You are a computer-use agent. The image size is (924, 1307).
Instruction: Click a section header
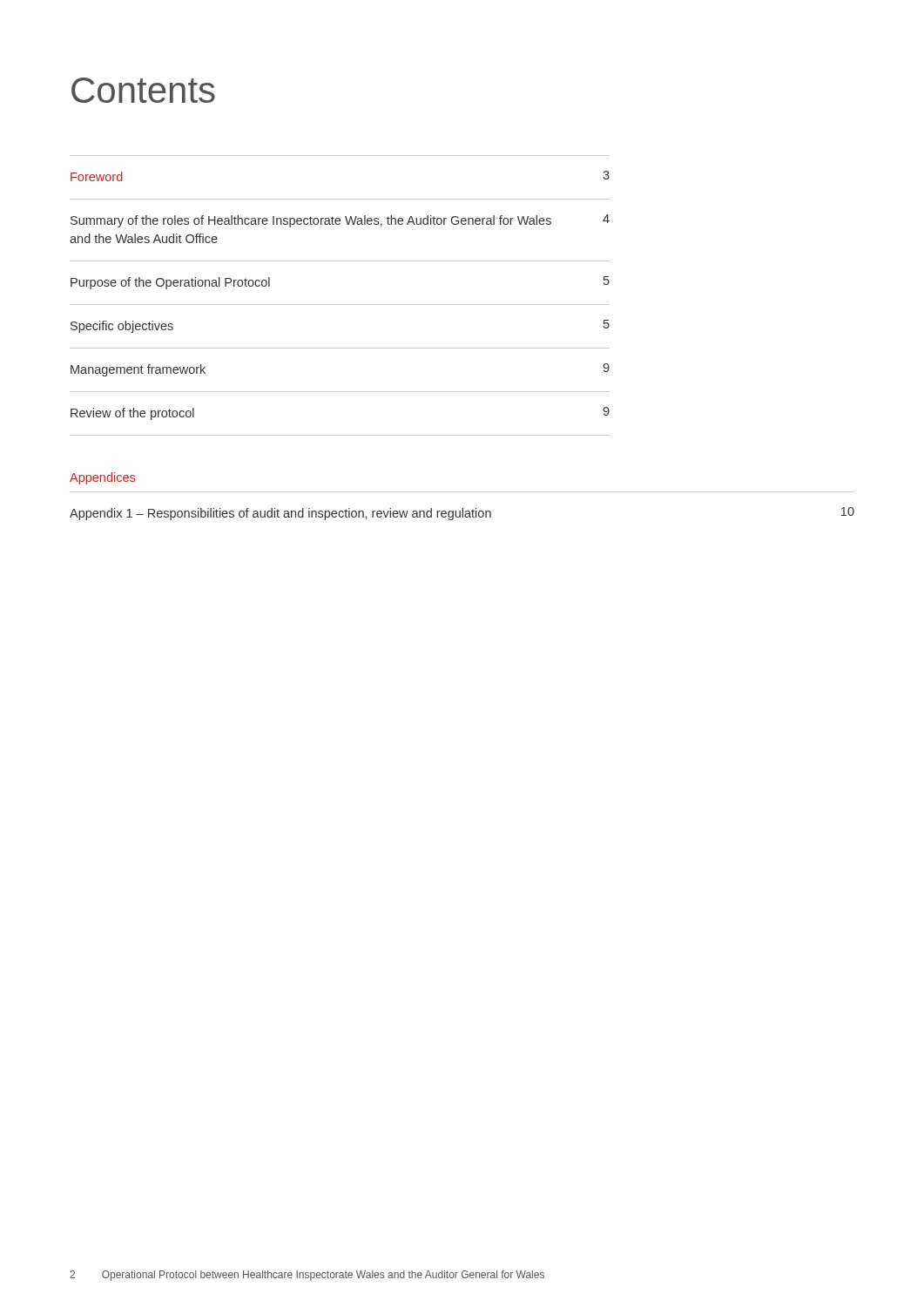462,478
